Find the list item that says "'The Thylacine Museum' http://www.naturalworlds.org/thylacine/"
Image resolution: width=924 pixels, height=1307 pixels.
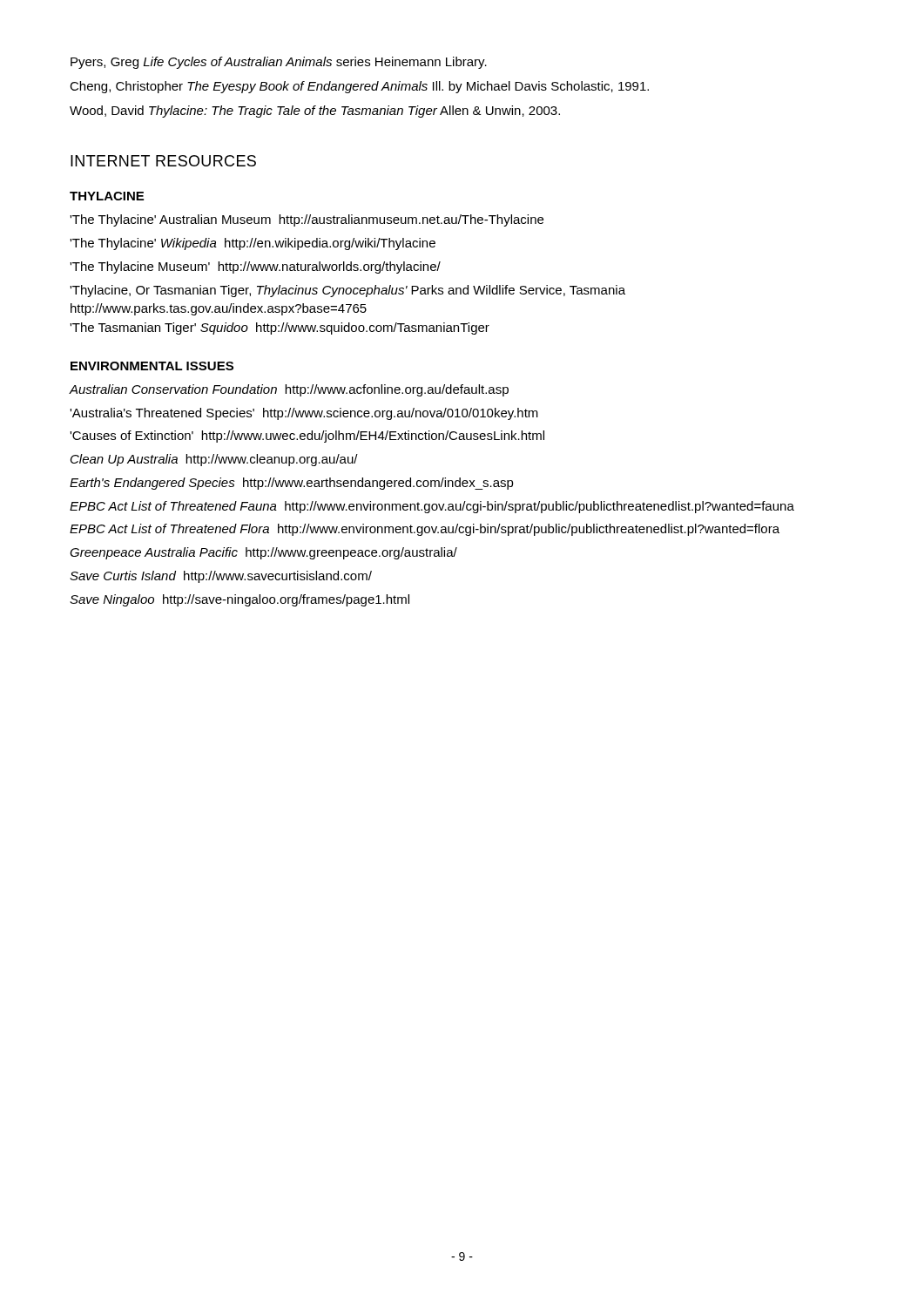tap(255, 266)
